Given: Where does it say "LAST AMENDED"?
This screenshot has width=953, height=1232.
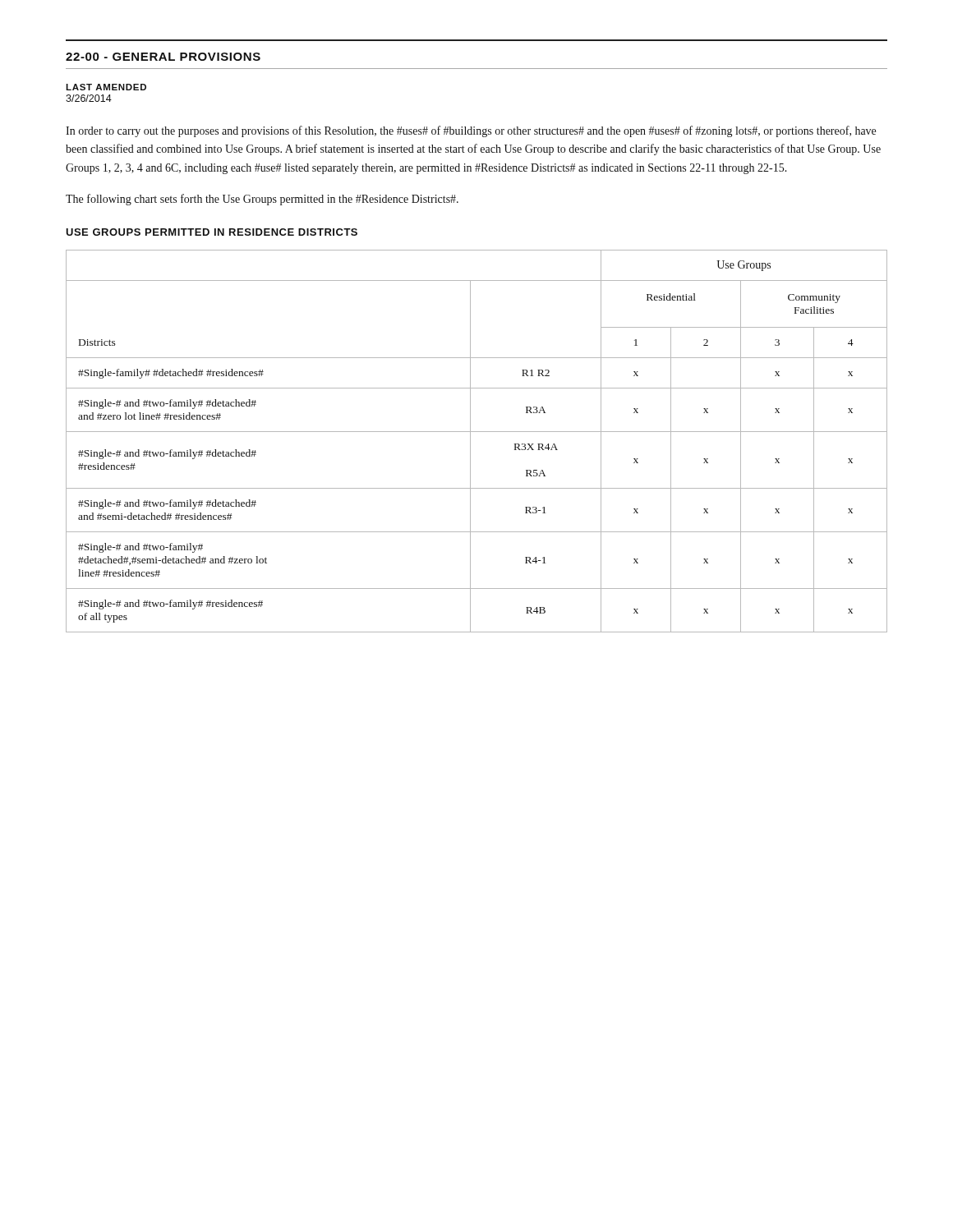Looking at the screenshot, I should [106, 87].
